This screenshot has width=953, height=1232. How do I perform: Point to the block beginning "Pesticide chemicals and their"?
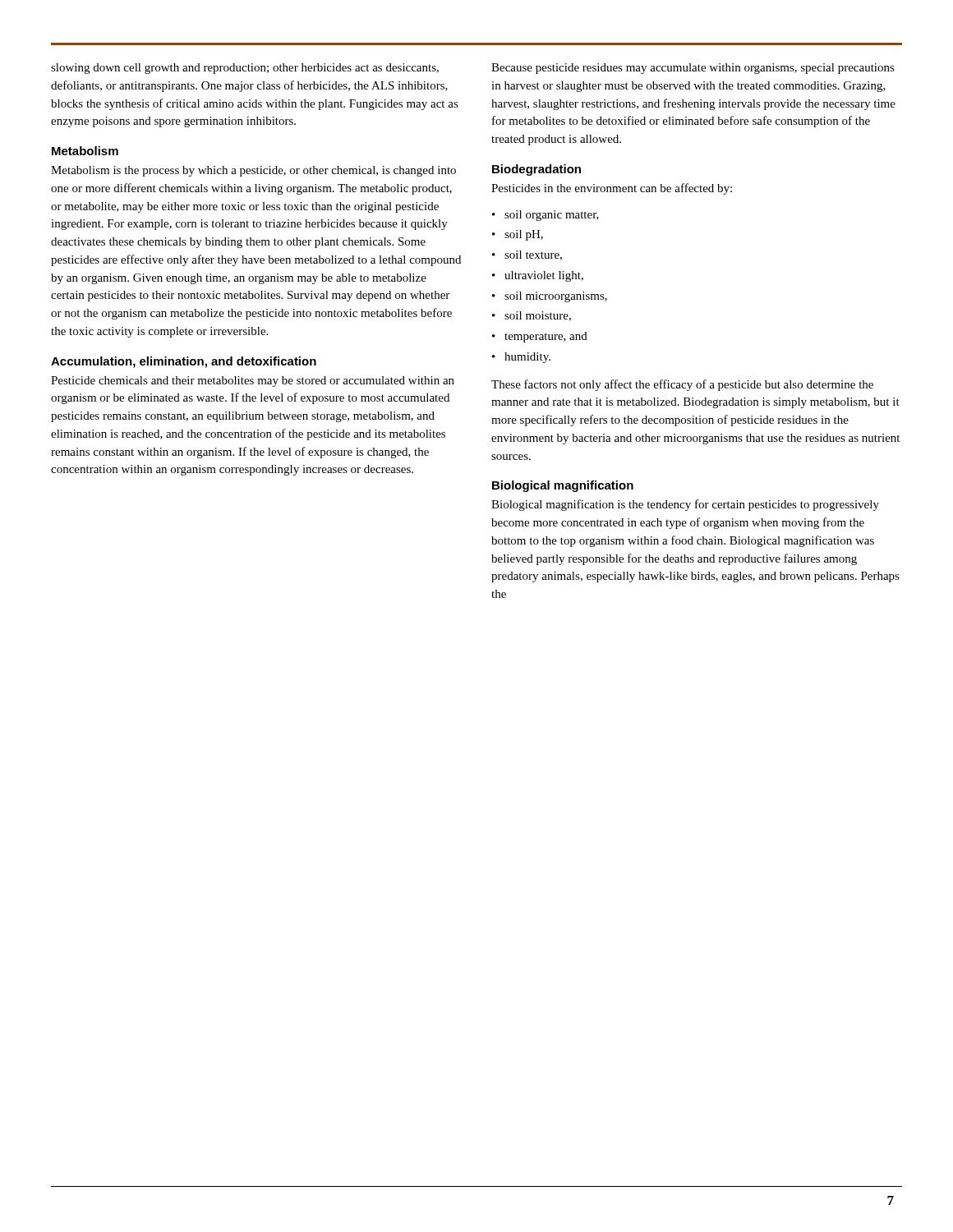tap(256, 425)
